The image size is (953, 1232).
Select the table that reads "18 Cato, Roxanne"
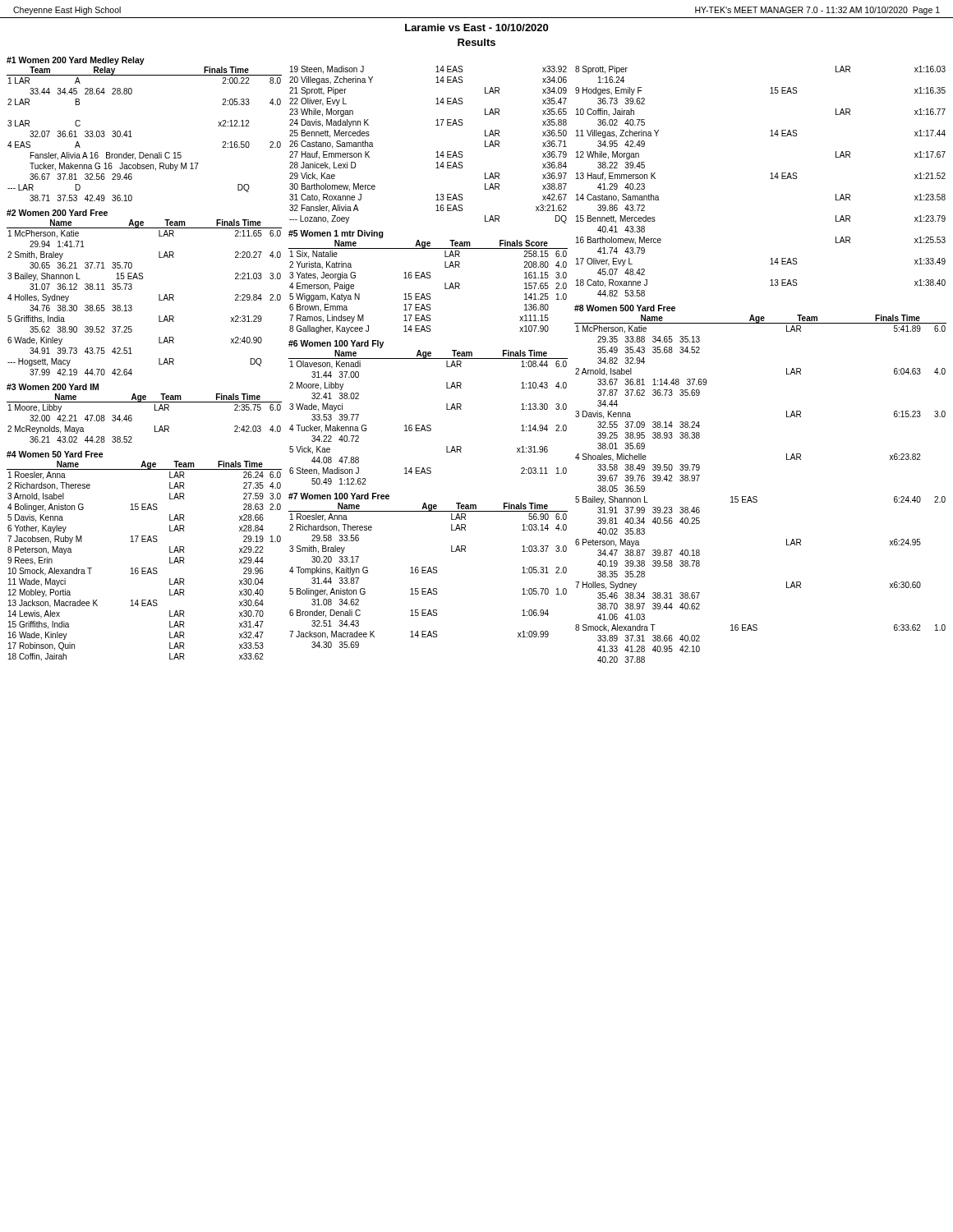[x=760, y=182]
